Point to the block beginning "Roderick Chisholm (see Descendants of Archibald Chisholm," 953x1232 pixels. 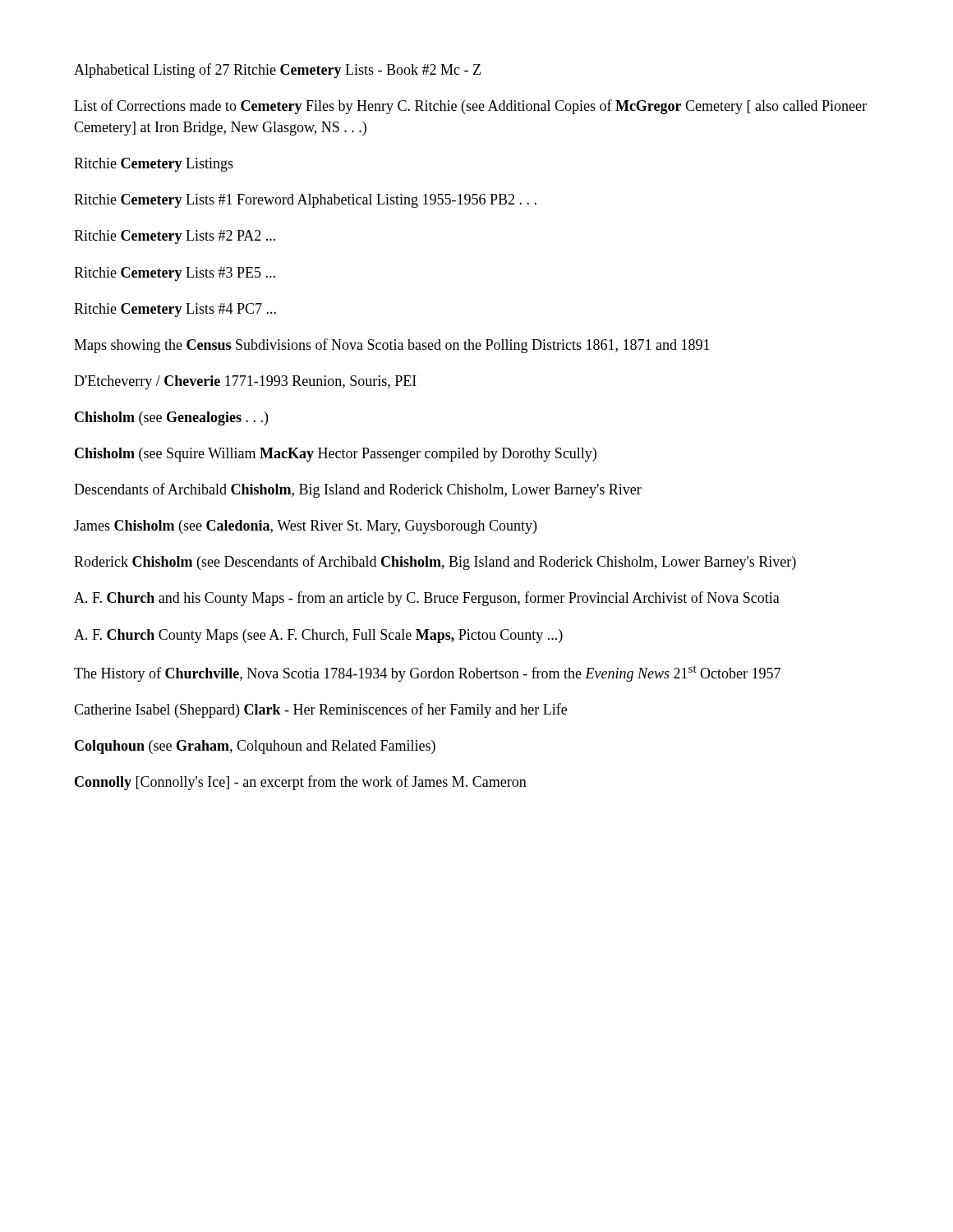435,562
